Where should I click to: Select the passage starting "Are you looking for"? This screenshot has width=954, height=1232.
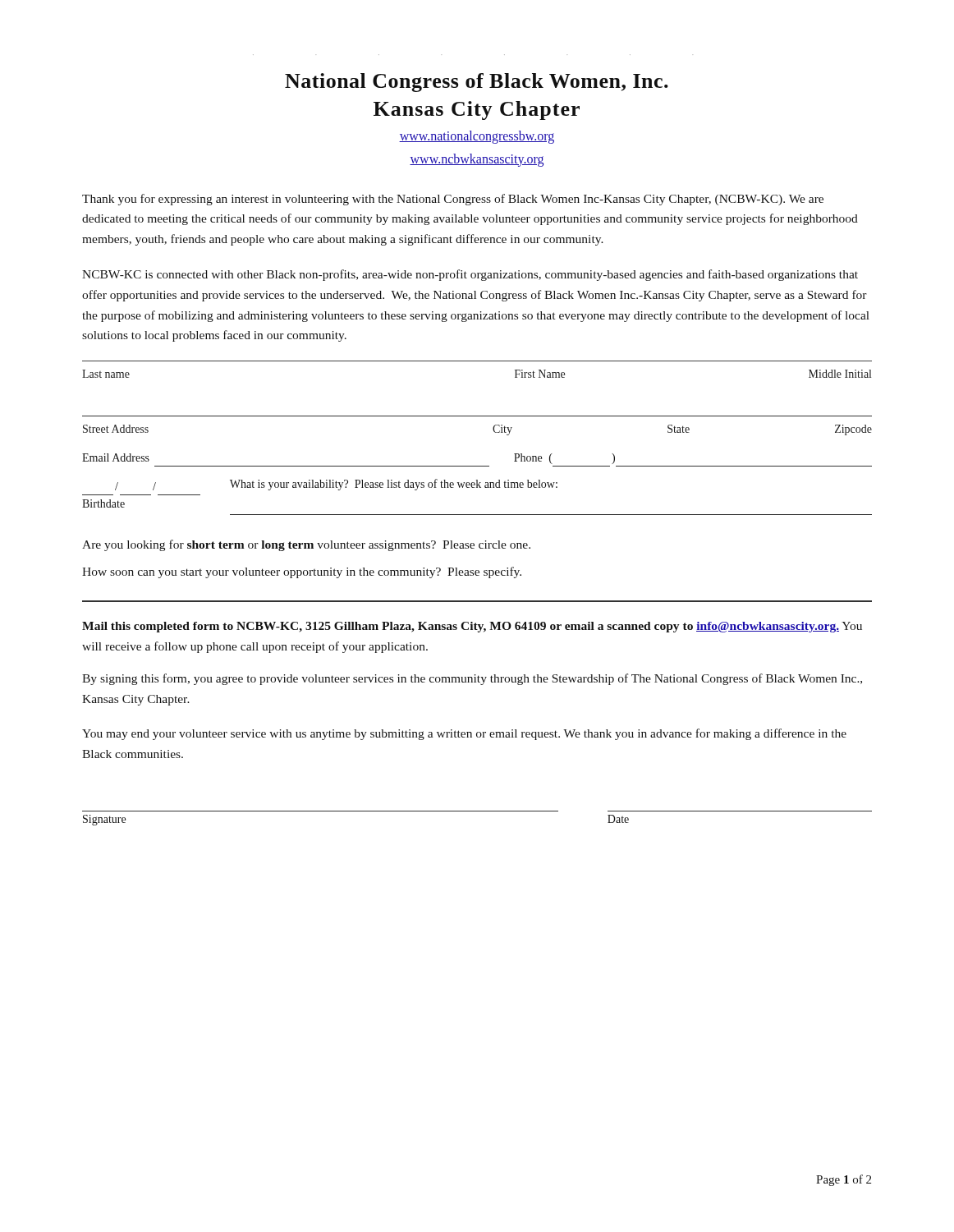307,544
